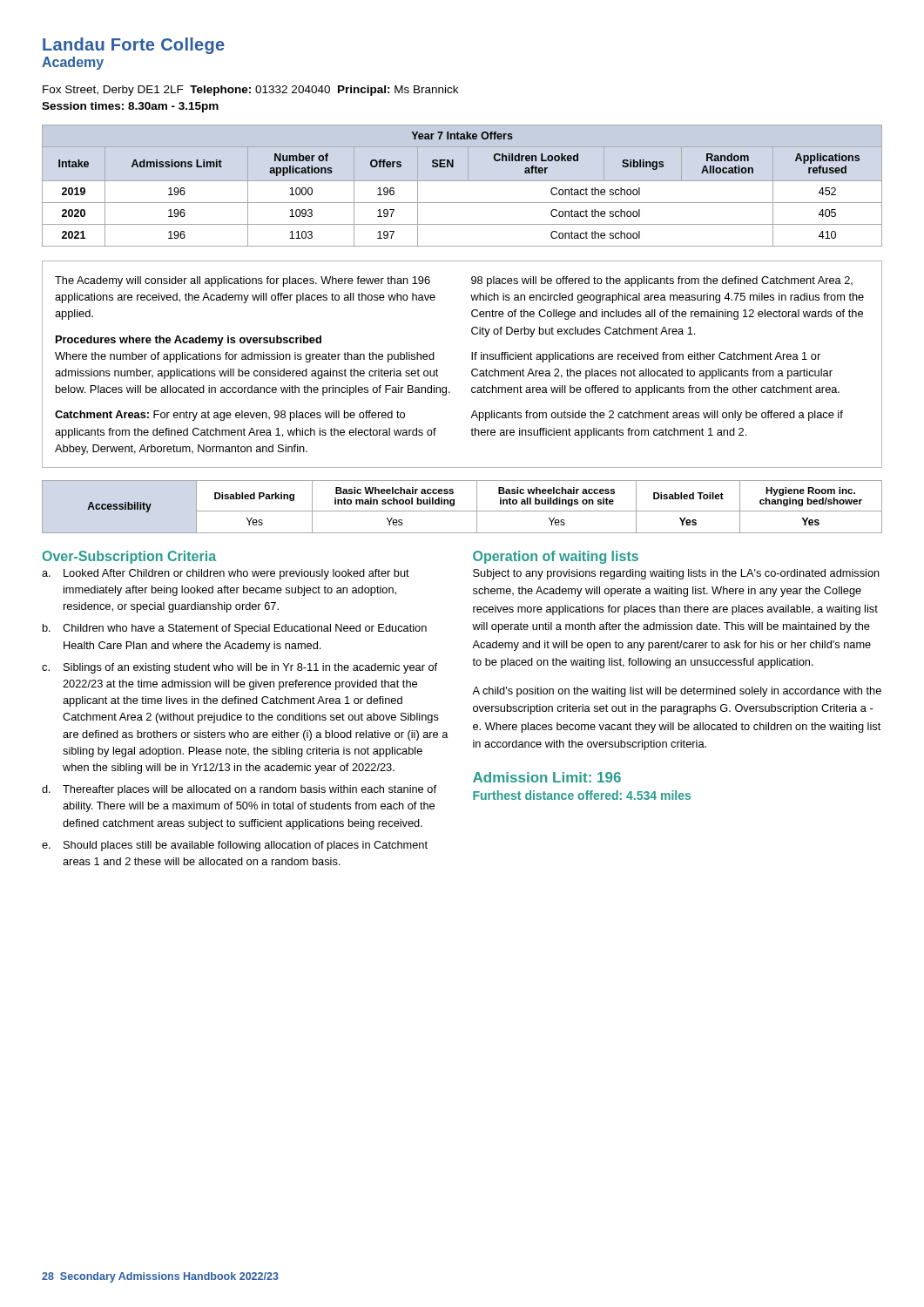Click on the list item with the text "c. Siblings of an"
Viewport: 924px width, 1307px height.
[x=247, y=717]
